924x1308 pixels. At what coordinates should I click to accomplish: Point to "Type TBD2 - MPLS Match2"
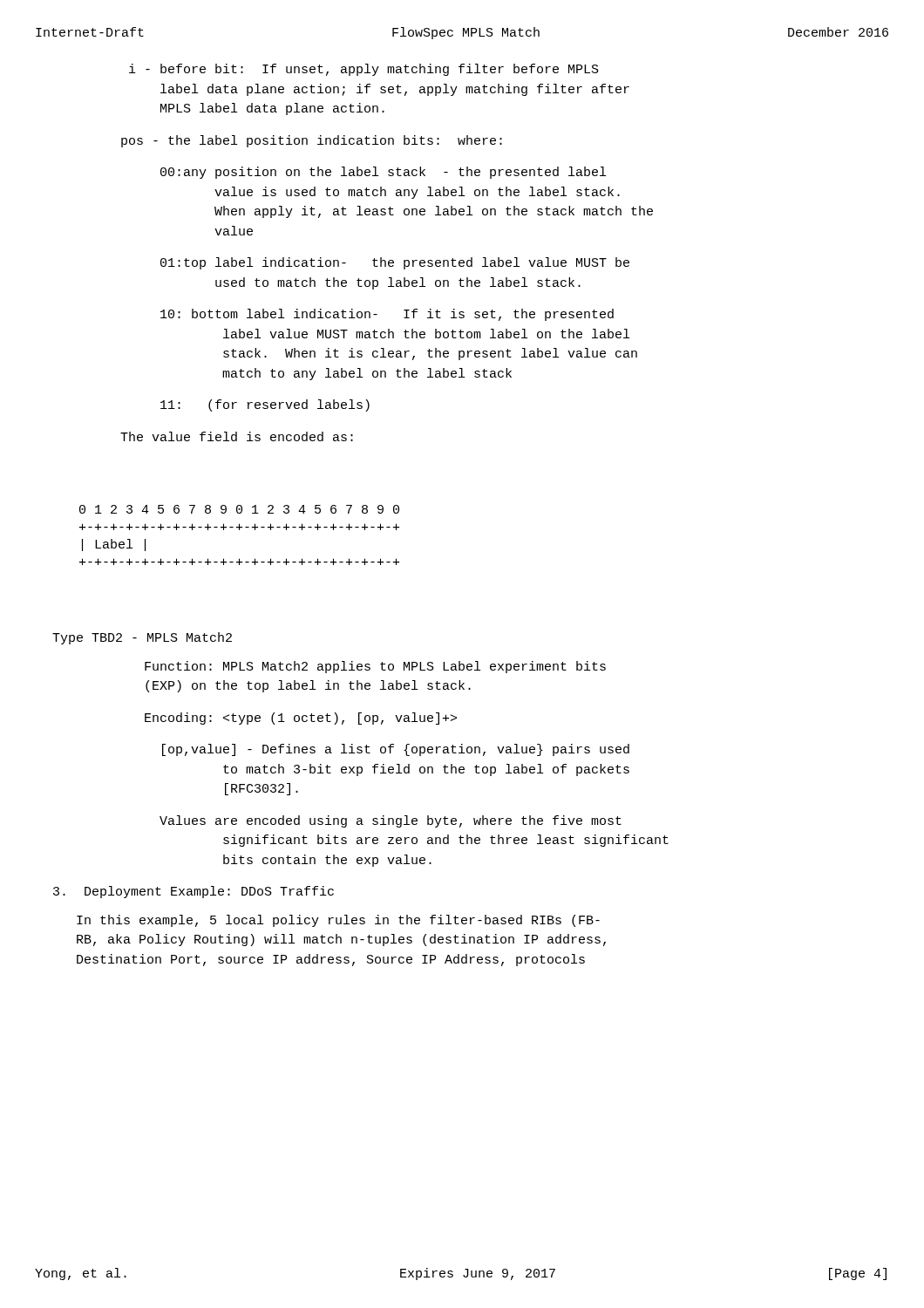143,639
